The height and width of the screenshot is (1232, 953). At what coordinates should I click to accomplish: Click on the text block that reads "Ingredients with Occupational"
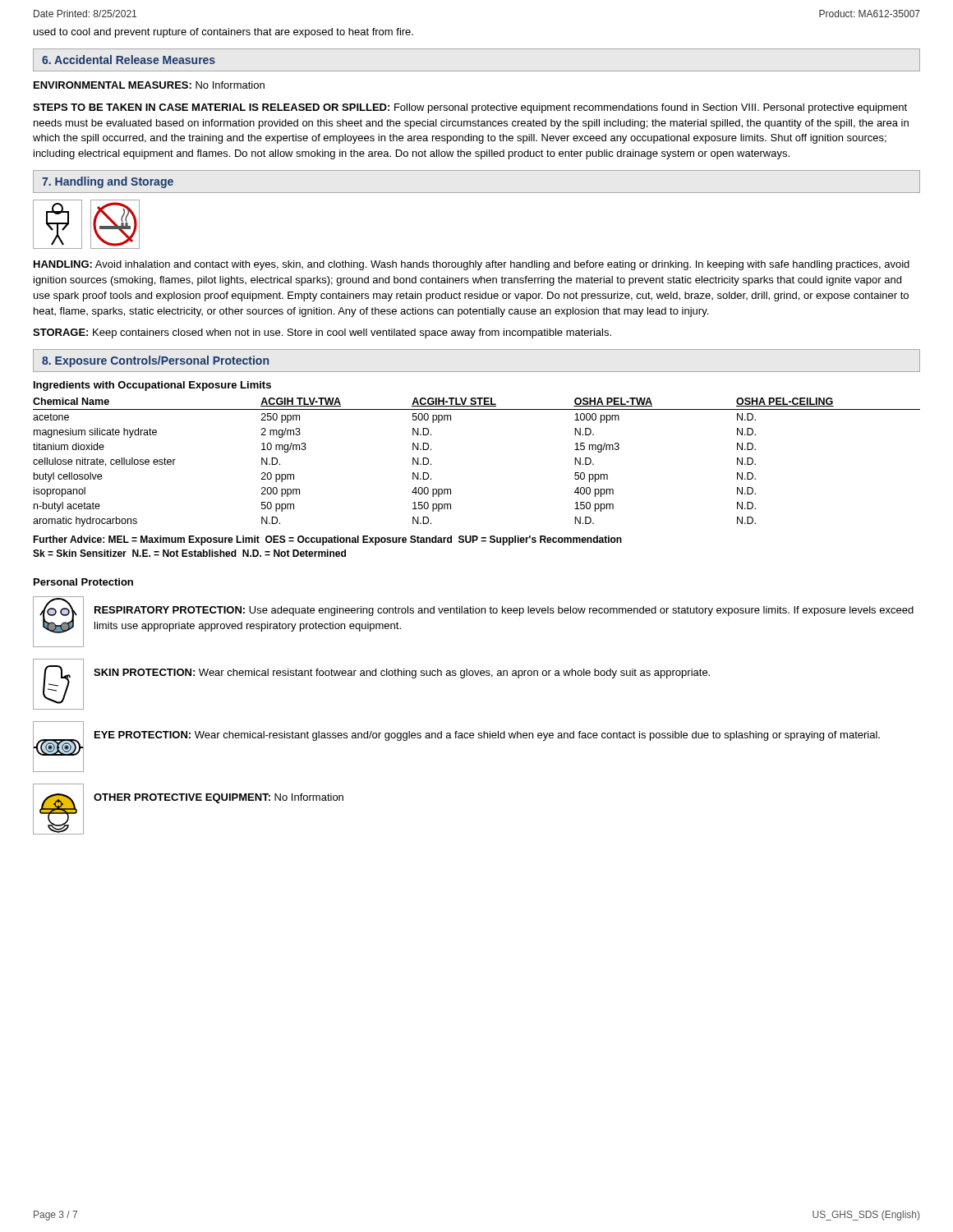152,385
